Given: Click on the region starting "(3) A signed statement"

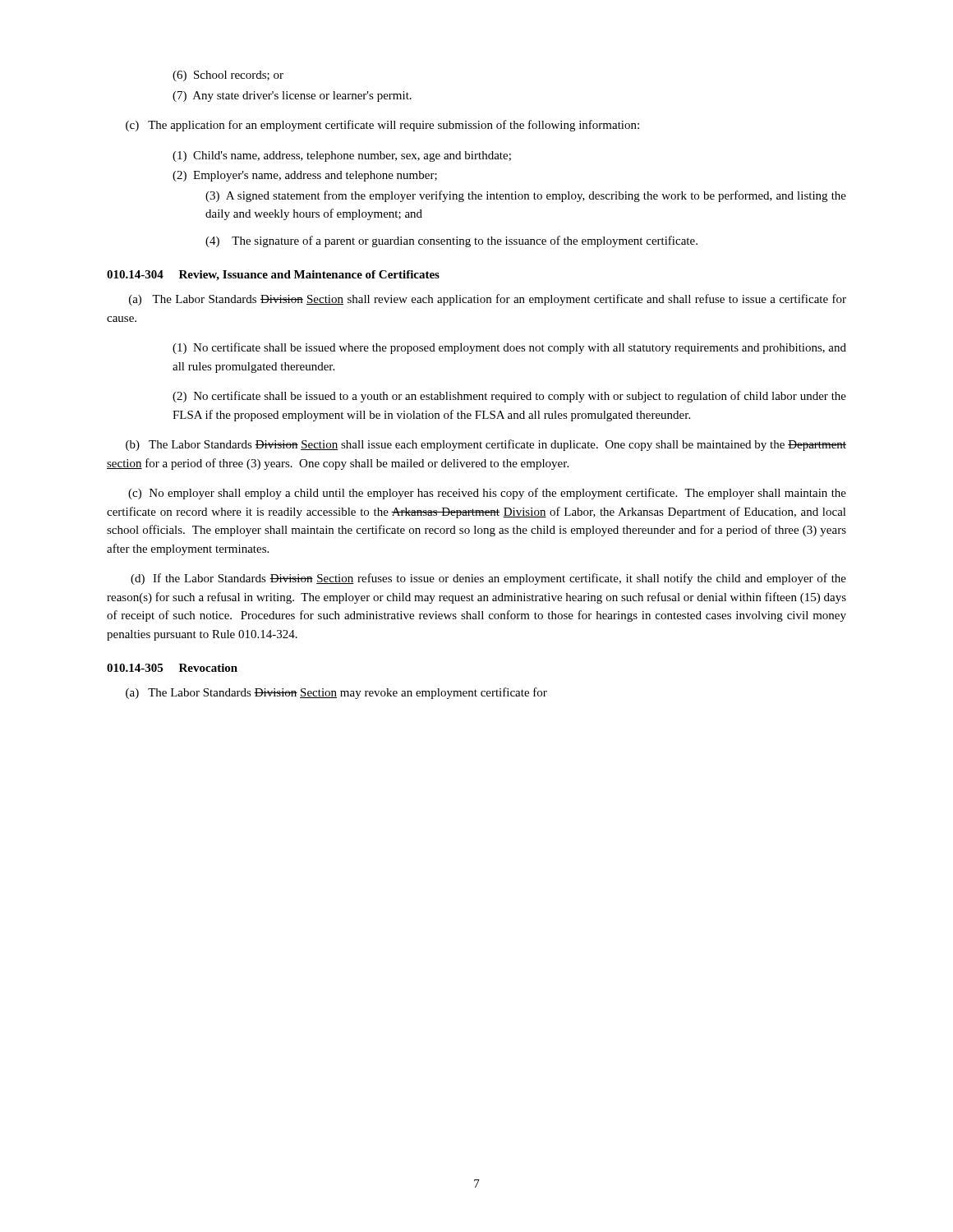Looking at the screenshot, I should pos(526,204).
